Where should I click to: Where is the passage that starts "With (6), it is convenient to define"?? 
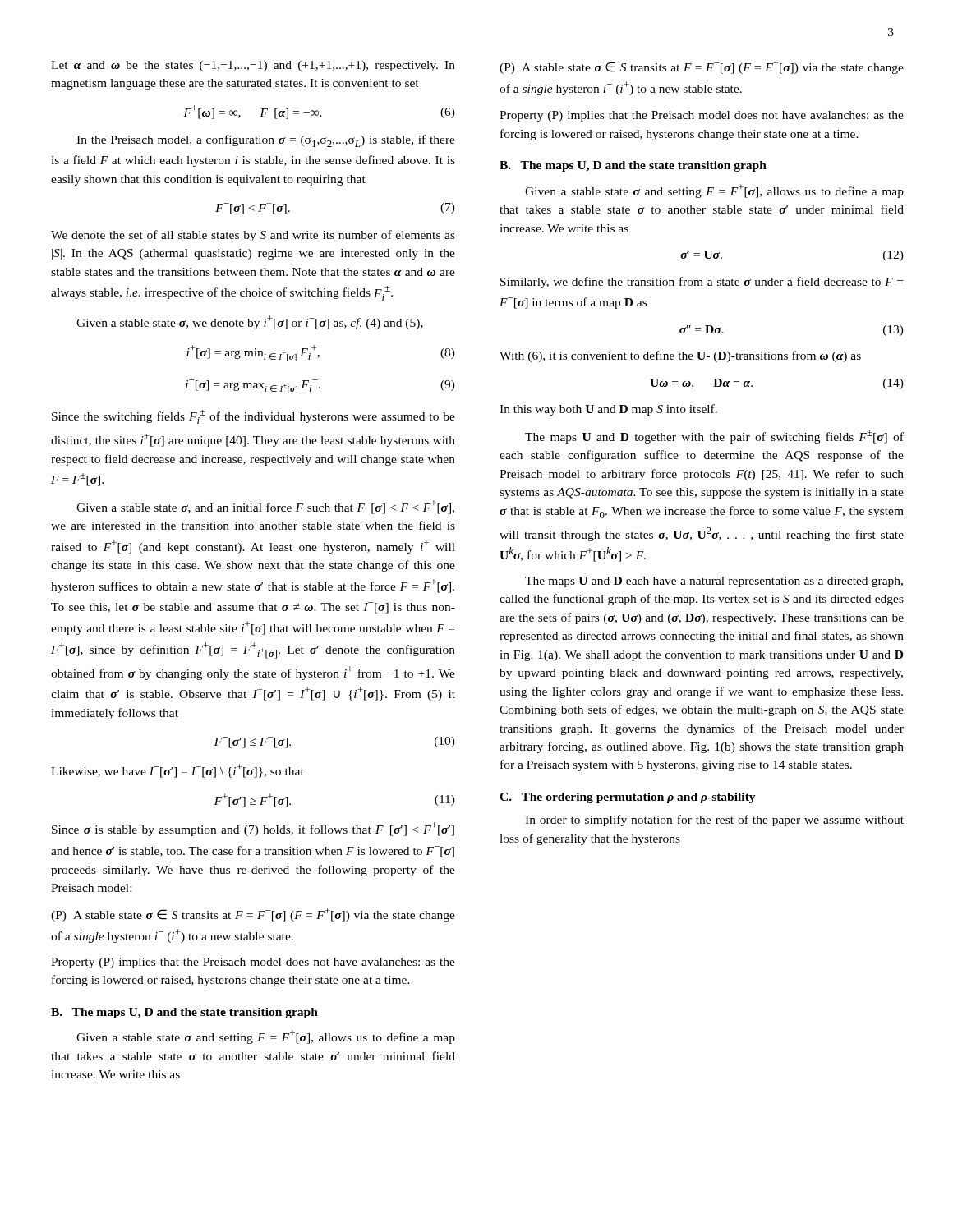702,356
